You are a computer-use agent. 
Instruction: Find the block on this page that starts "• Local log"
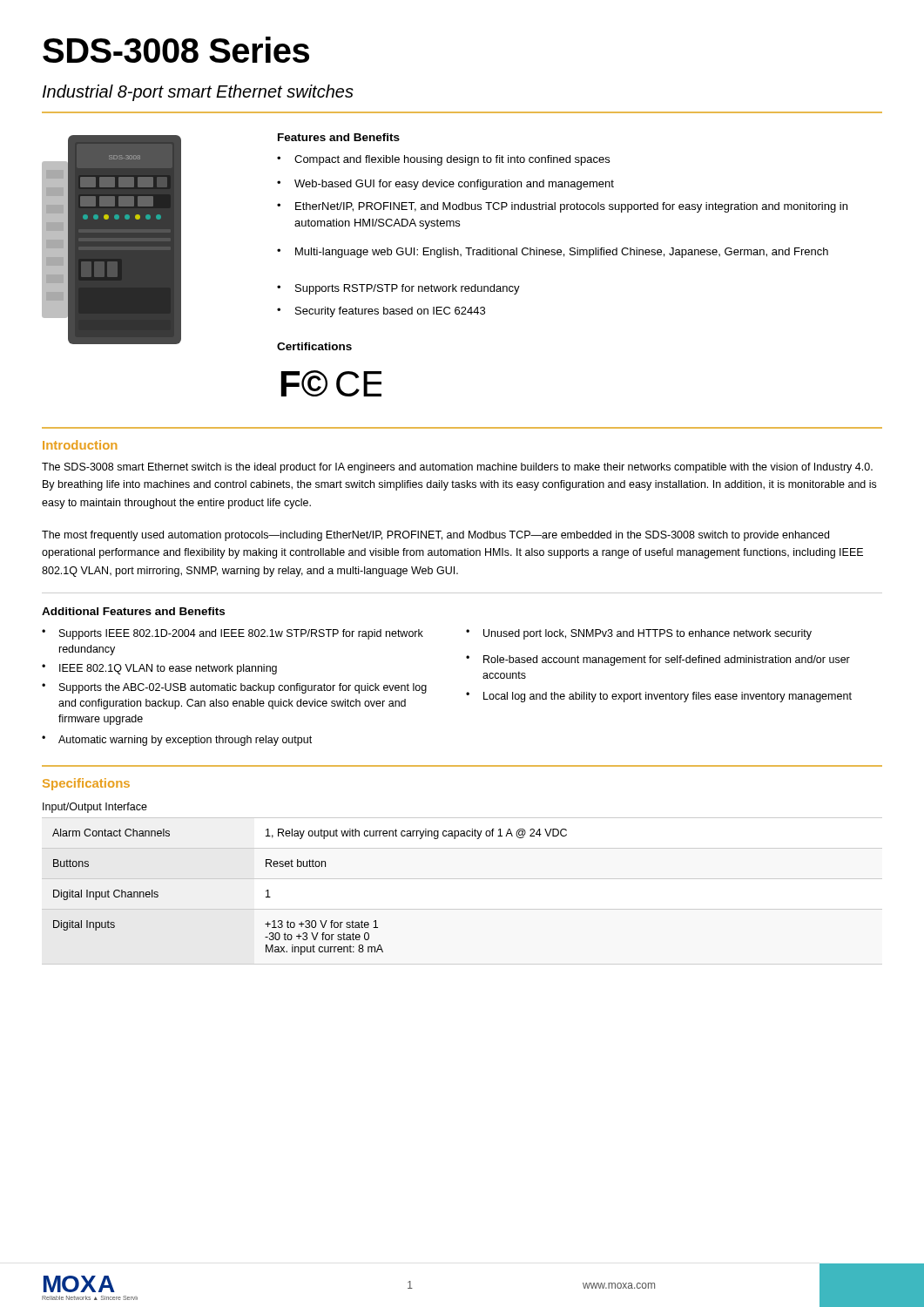tap(659, 696)
